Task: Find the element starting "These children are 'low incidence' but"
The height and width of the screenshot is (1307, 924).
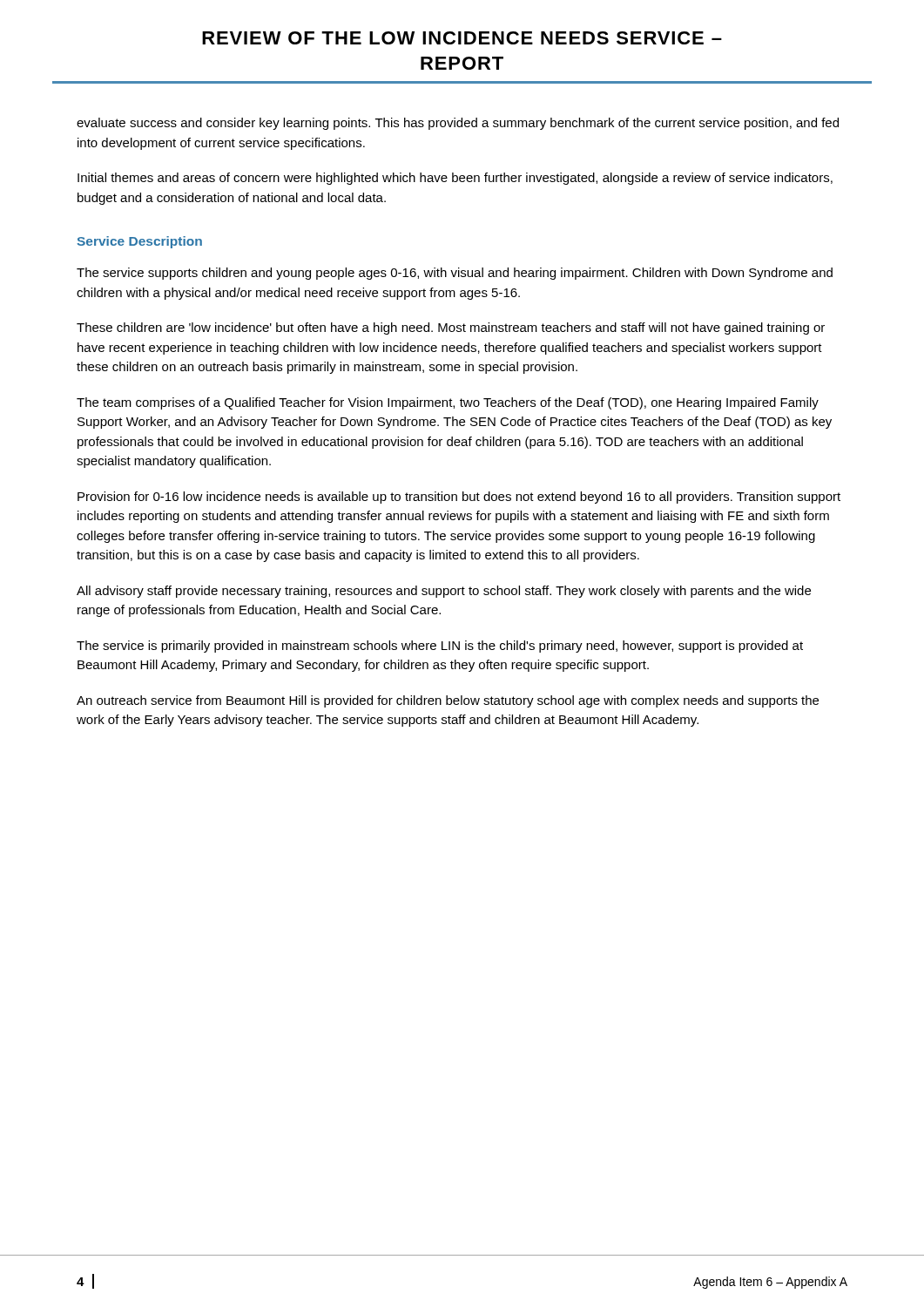Action: tap(451, 347)
